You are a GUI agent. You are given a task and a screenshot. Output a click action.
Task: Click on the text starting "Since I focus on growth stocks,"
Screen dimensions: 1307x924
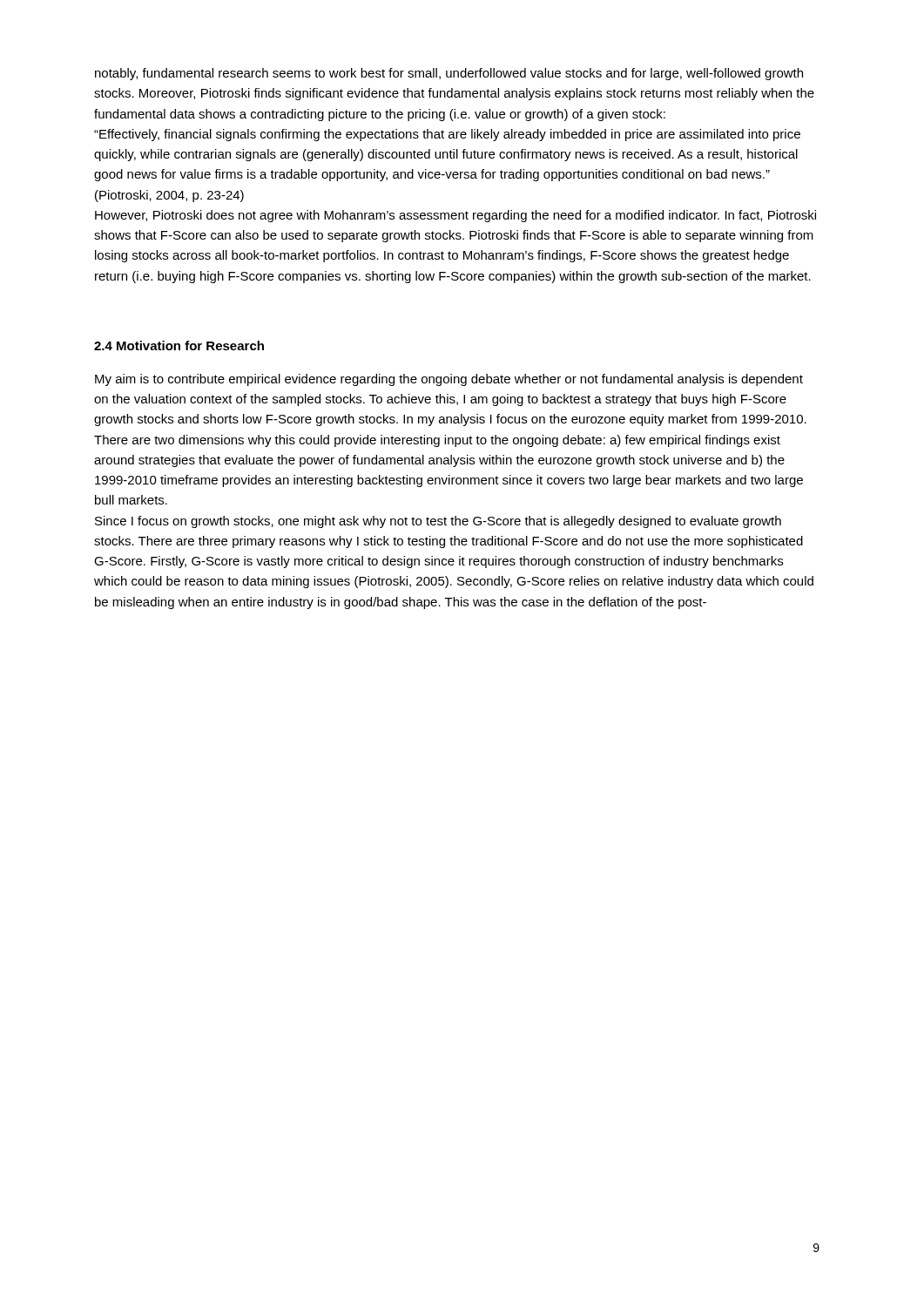(x=454, y=561)
